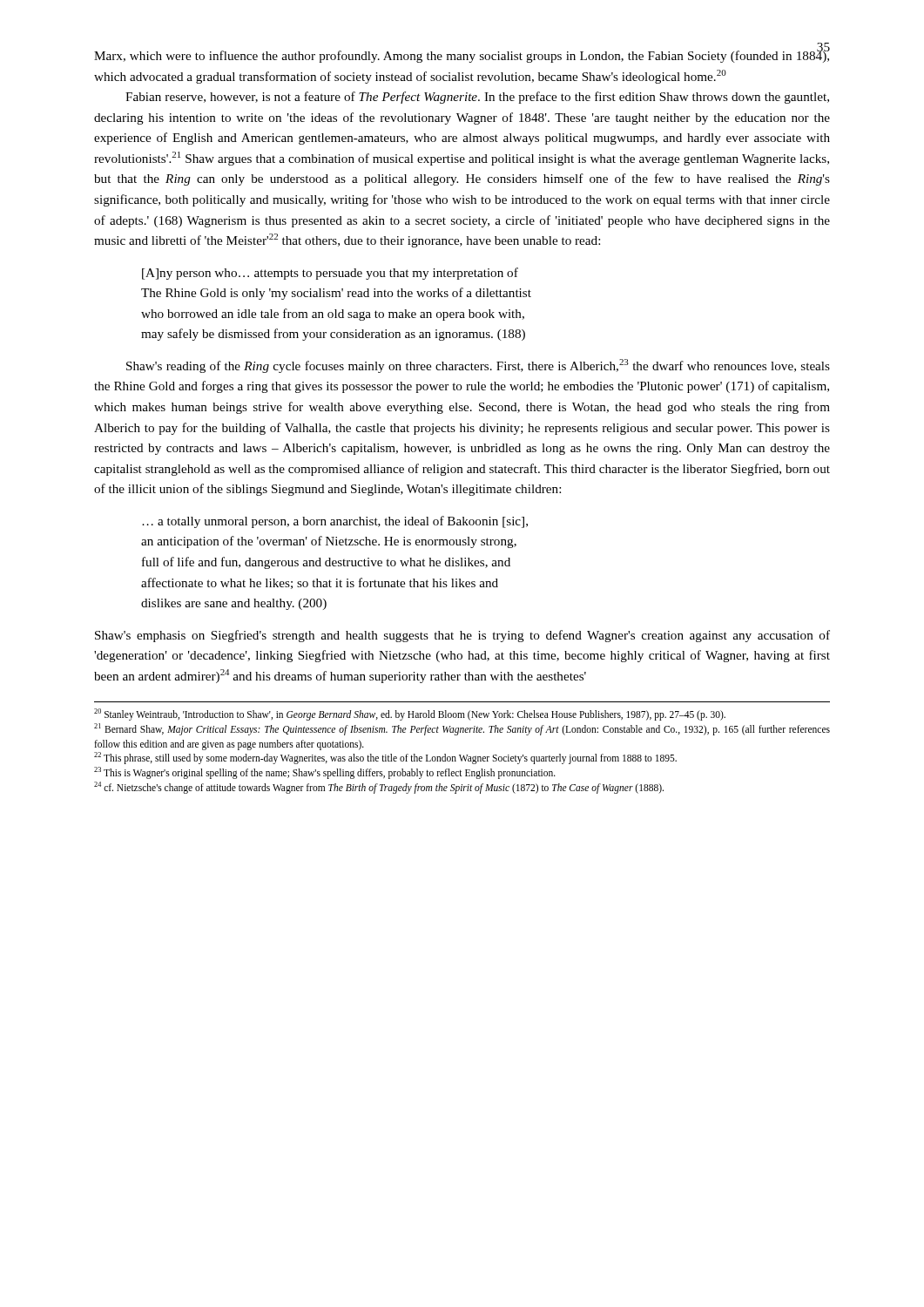
Task: Find the footnote with the text "20 Stanley Weintraub, 'Introduction to Shaw', in George"
Action: coord(462,715)
